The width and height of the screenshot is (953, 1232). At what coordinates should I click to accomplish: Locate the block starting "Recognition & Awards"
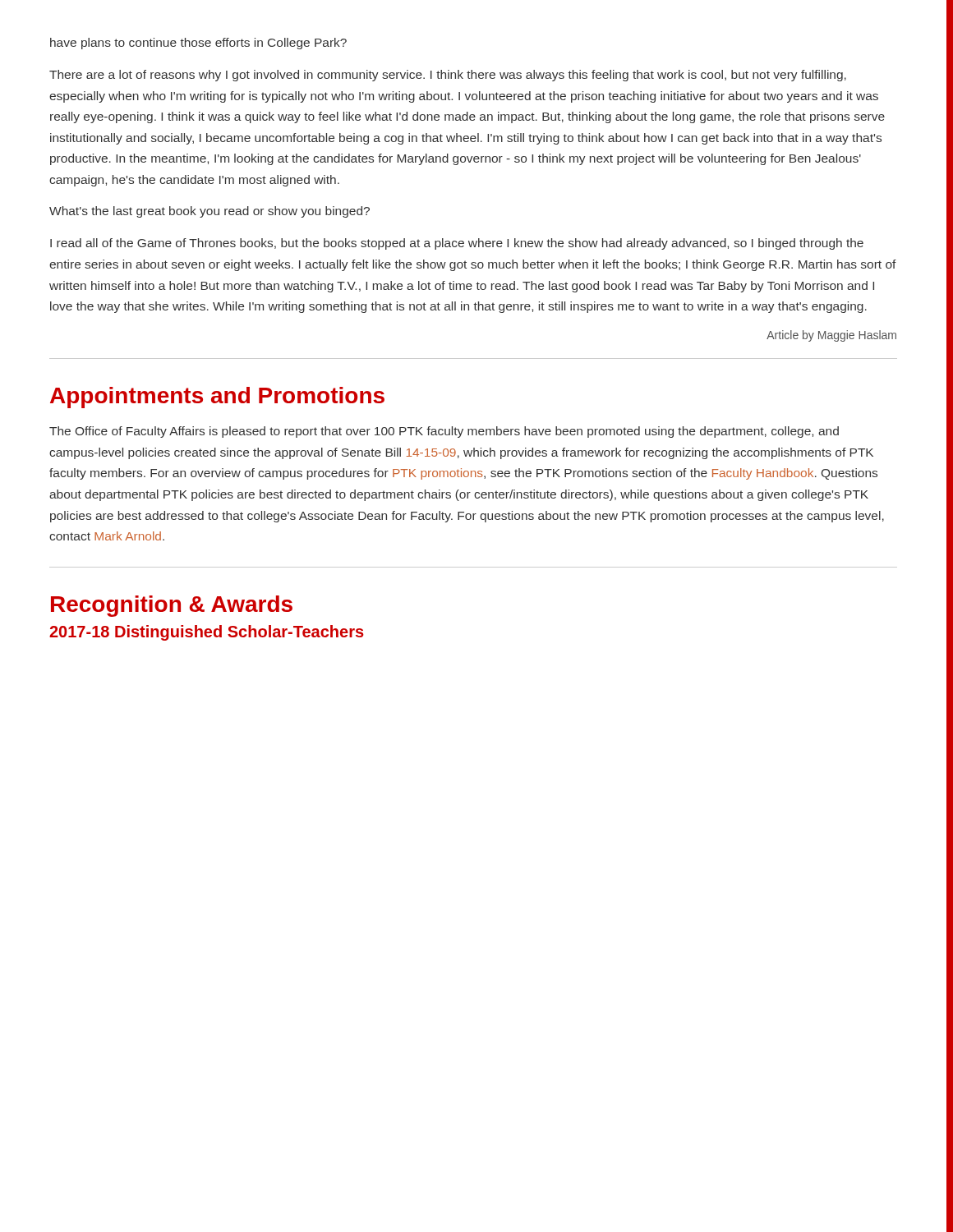pyautogui.click(x=172, y=606)
